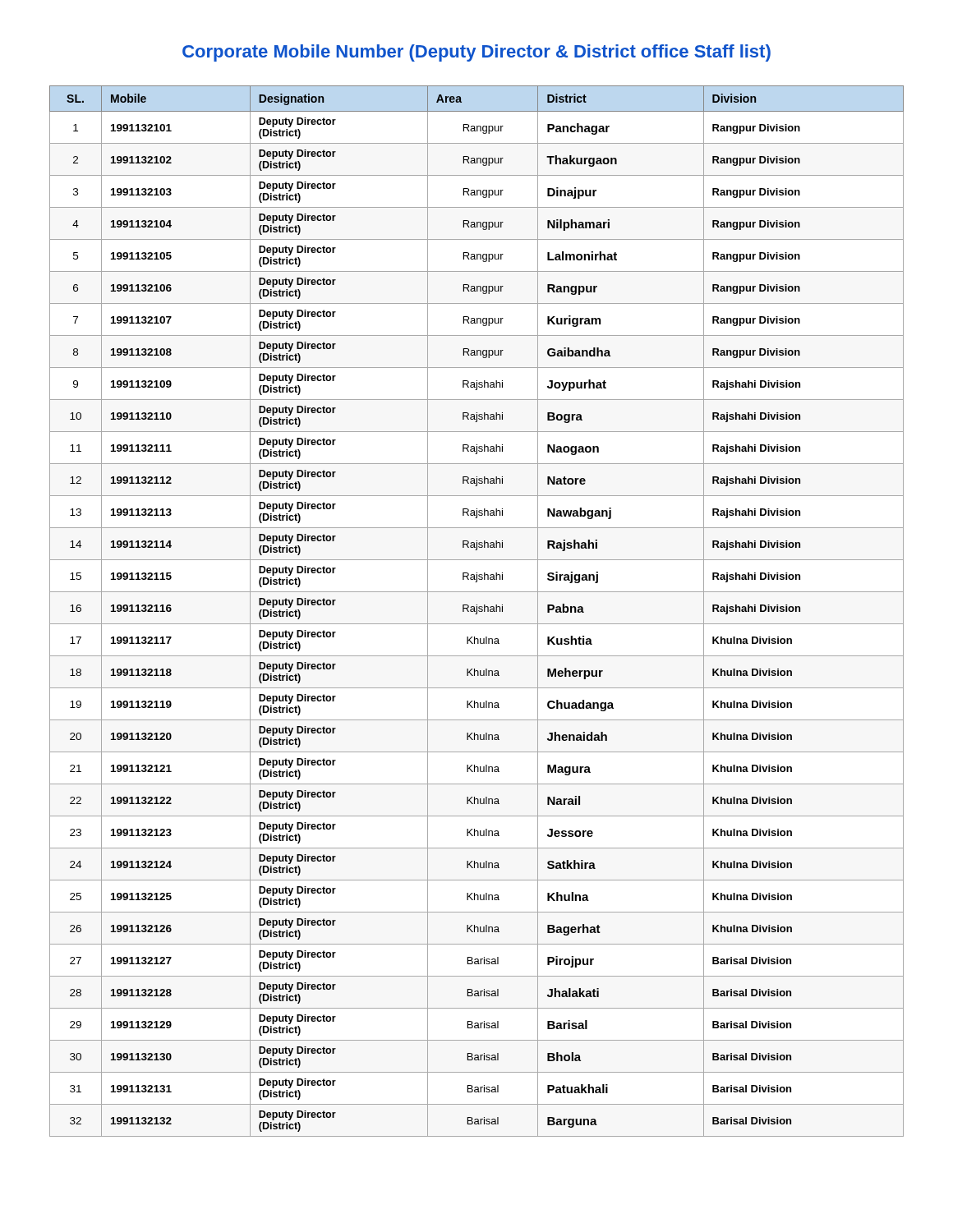The image size is (953, 1232).
Task: Select the title containing "Corporate Mobile Number (Deputy"
Action: point(476,51)
